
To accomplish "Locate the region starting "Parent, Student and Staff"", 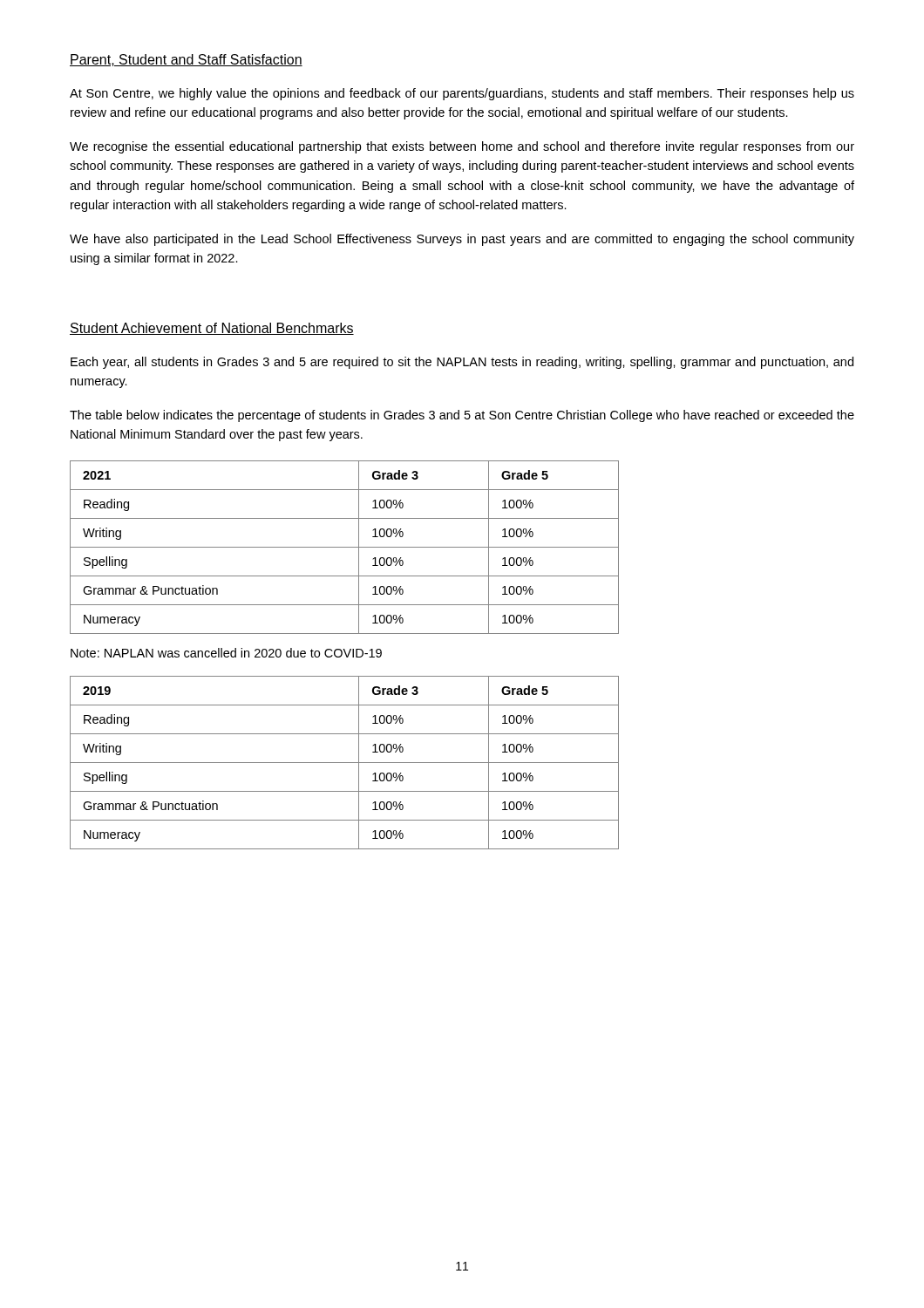I will click(x=186, y=60).
